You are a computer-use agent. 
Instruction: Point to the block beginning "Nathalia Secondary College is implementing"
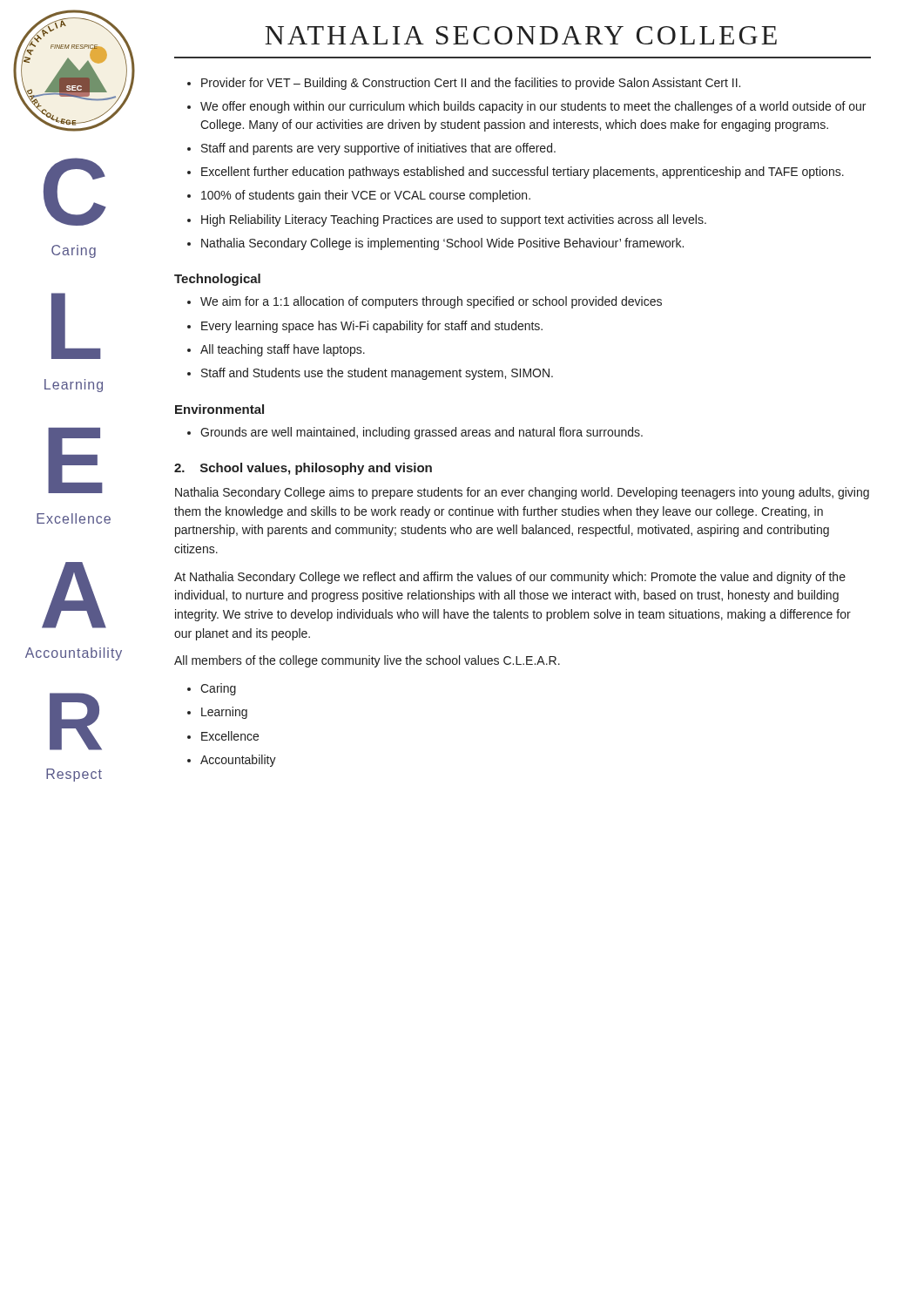click(443, 243)
